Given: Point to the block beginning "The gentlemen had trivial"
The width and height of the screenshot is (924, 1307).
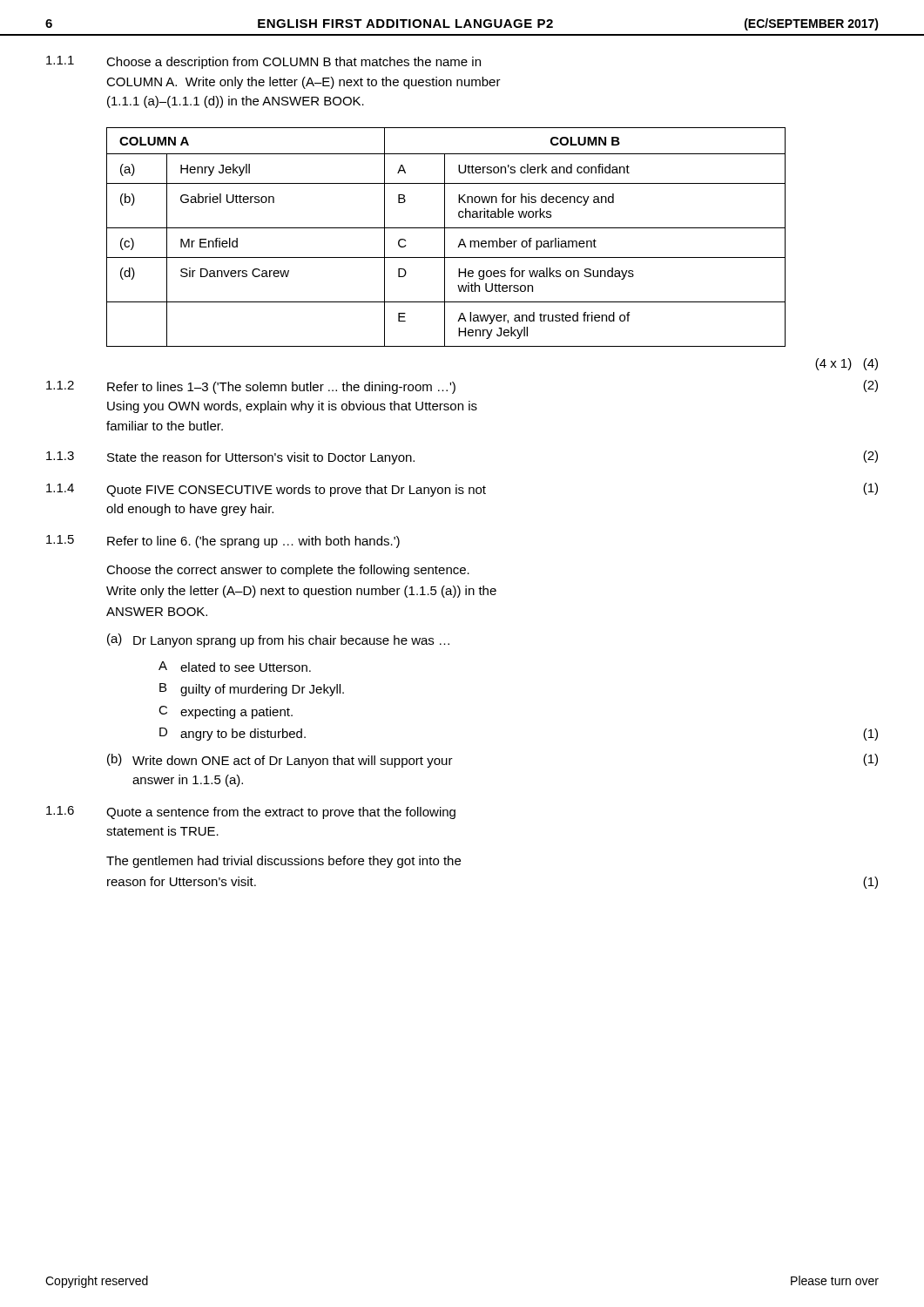Looking at the screenshot, I should (x=283, y=862).
